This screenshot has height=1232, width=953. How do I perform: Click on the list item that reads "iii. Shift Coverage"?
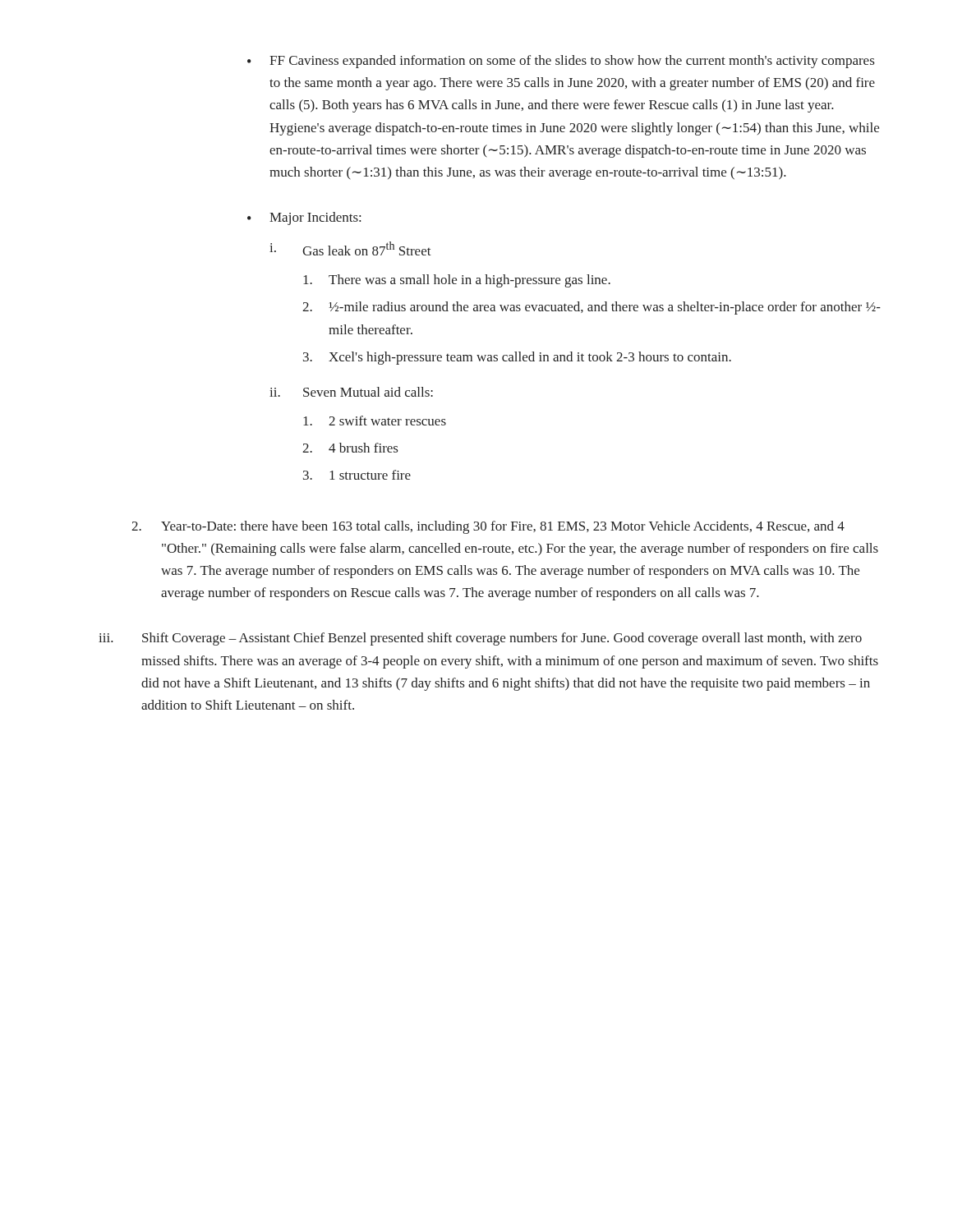coord(493,672)
